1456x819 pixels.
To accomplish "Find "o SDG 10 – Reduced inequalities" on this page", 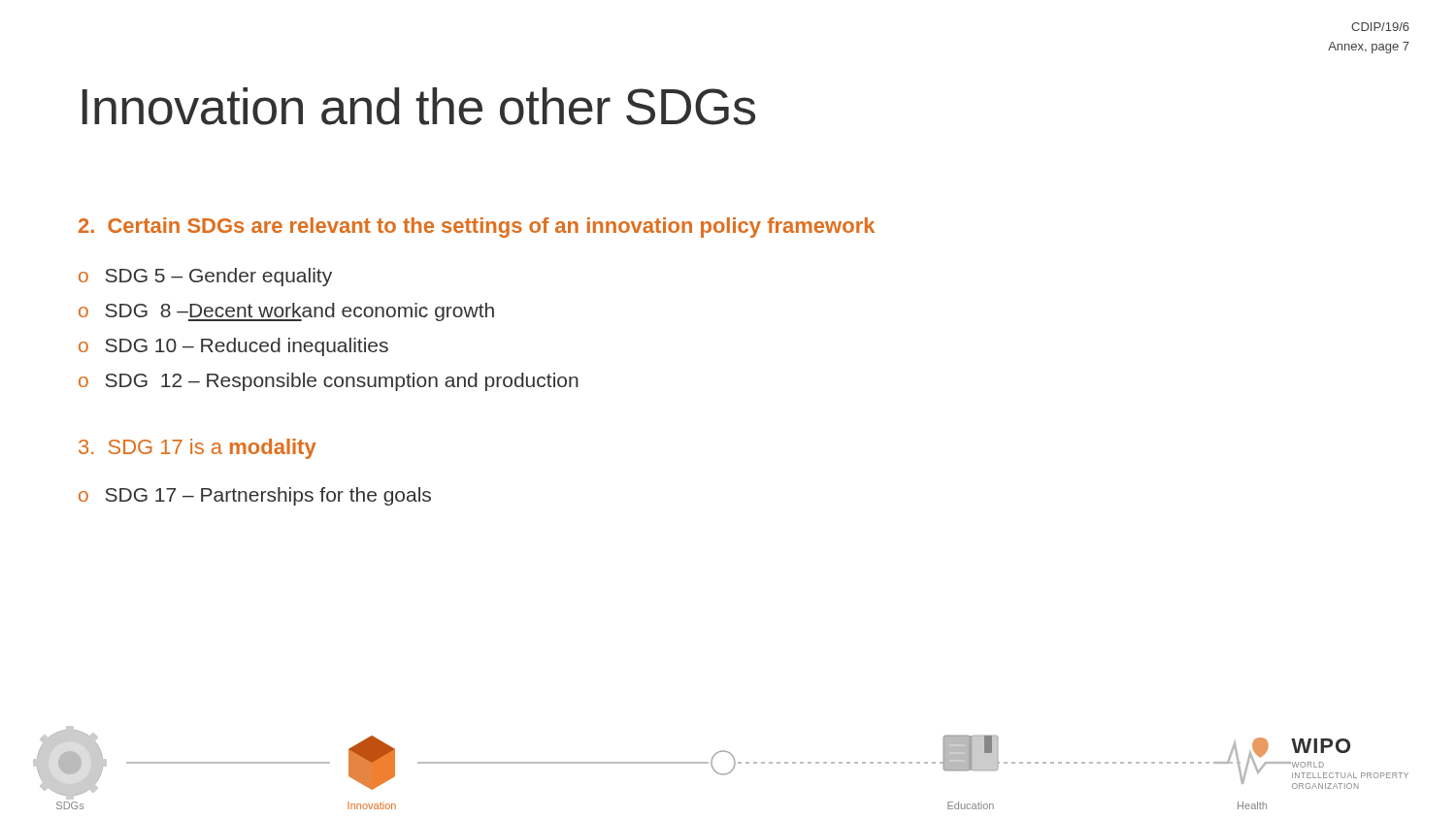I will coord(233,345).
